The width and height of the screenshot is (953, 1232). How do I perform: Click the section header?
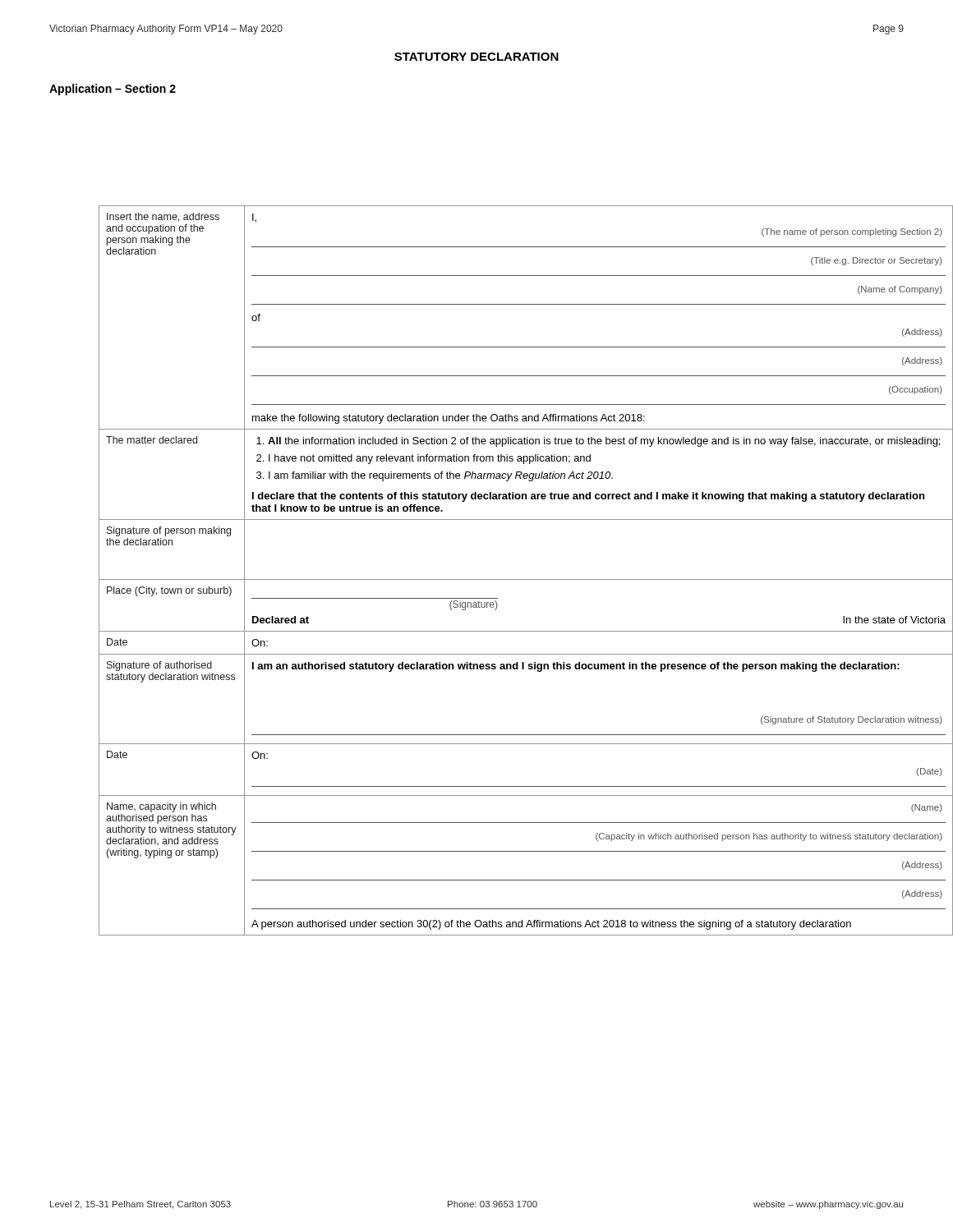click(113, 89)
